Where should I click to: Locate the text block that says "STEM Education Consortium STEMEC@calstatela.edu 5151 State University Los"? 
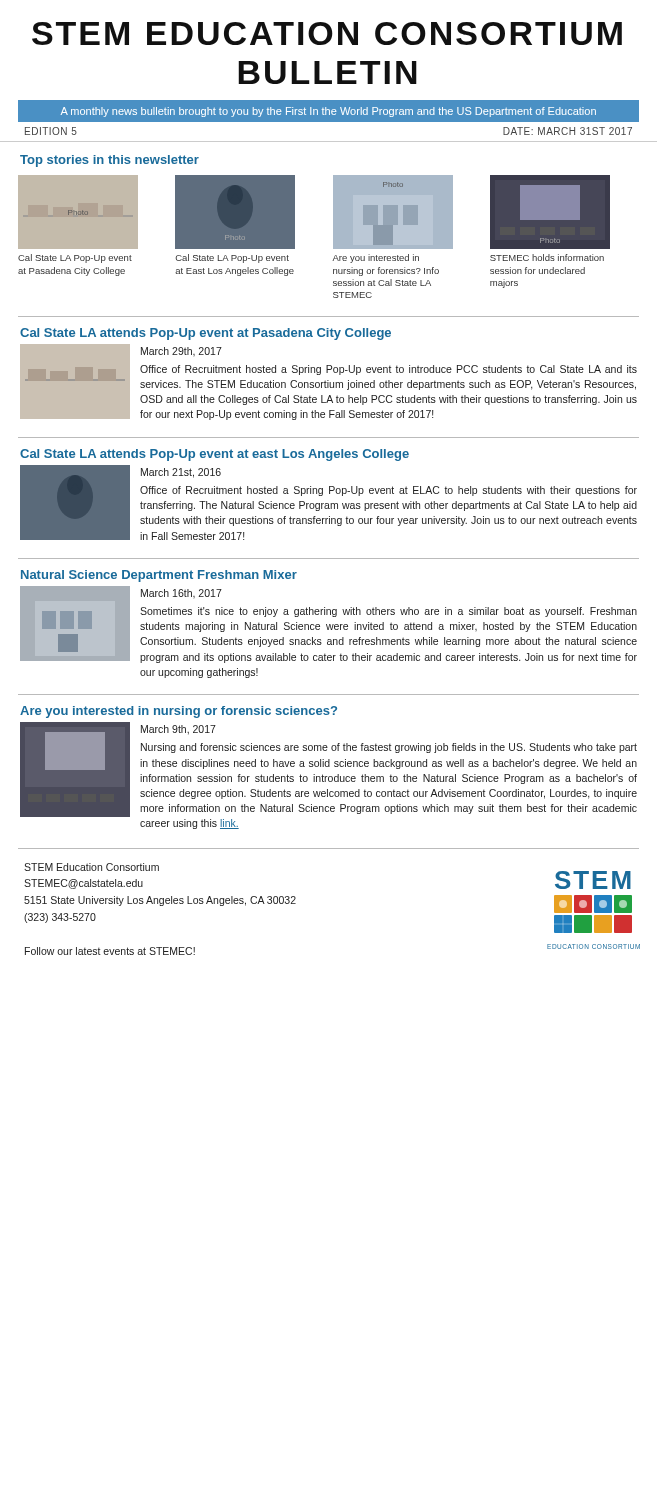click(x=160, y=909)
